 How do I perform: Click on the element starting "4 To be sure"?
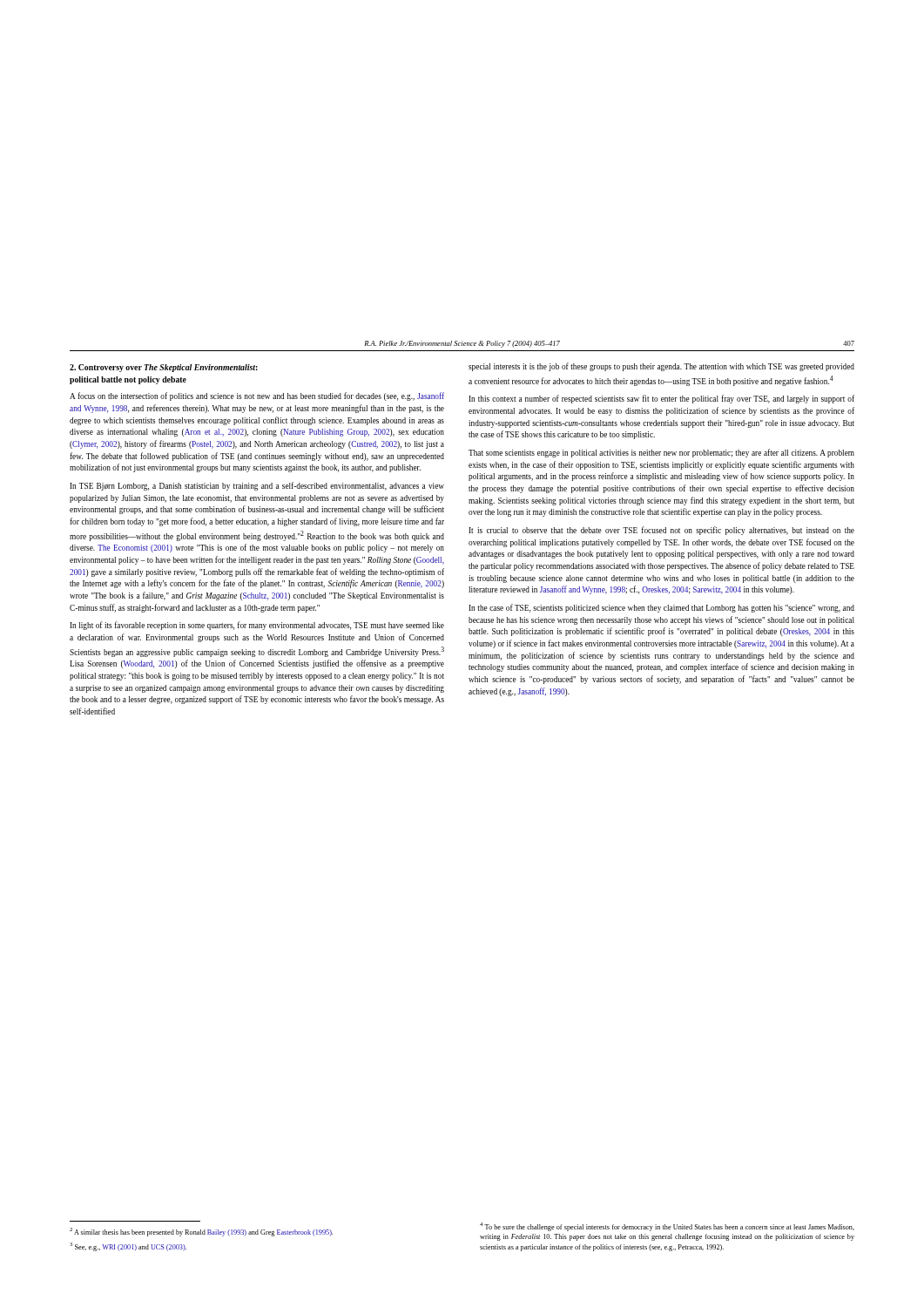667,1236
